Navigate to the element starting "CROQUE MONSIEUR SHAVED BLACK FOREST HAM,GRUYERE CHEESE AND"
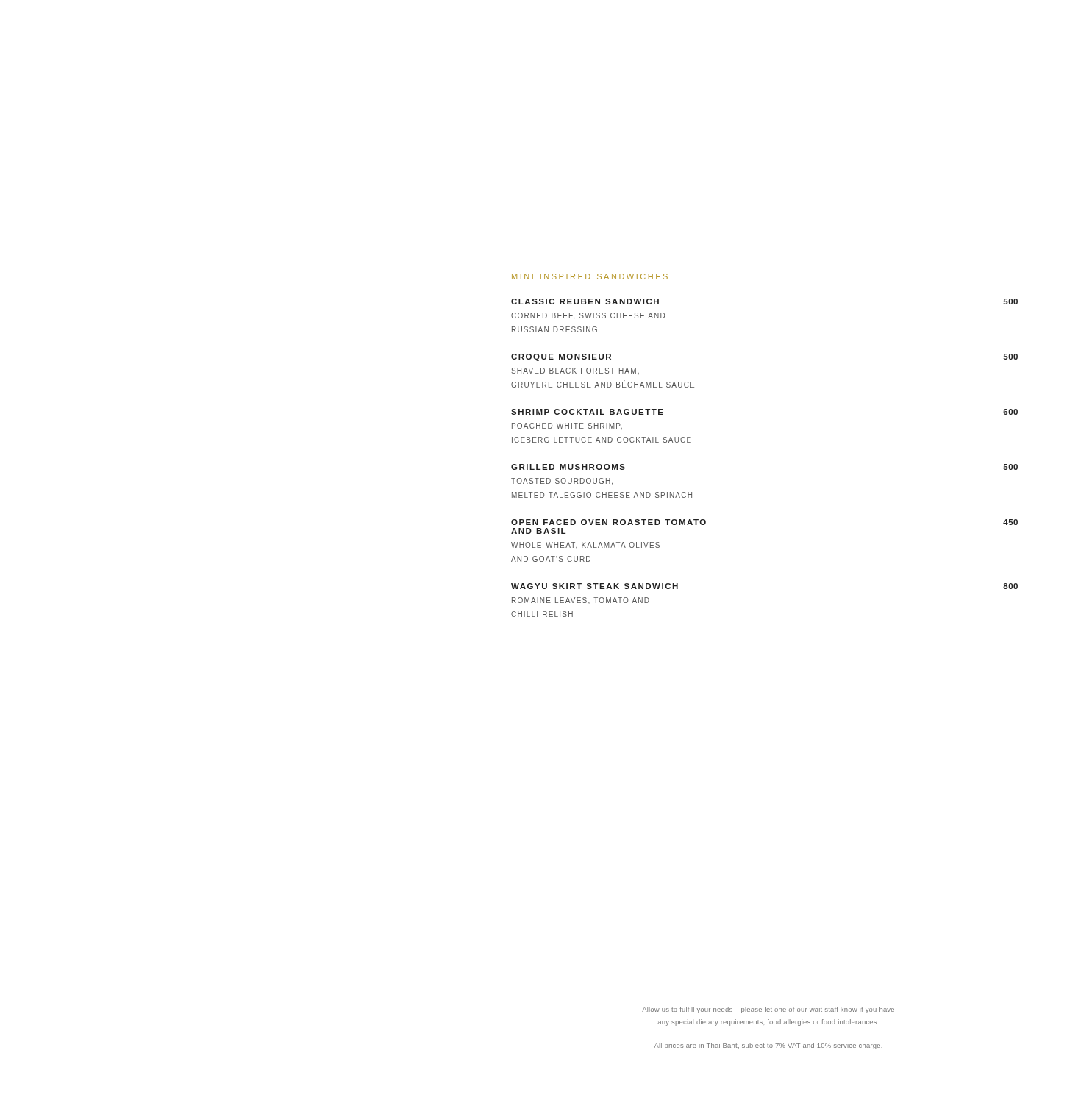This screenshot has height=1103, width=1092. pos(561,357)
